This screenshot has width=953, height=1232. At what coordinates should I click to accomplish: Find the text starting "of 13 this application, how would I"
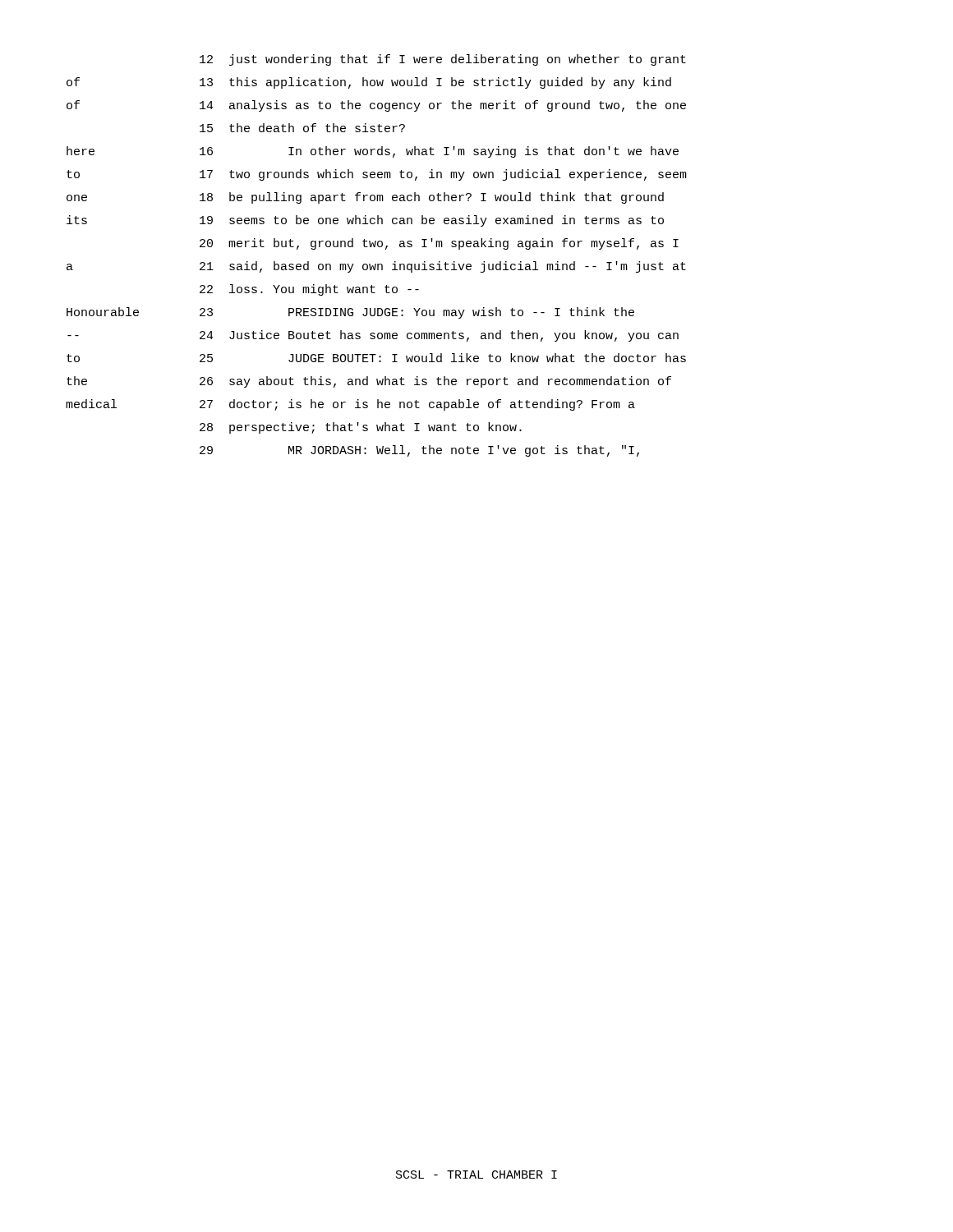pos(476,84)
